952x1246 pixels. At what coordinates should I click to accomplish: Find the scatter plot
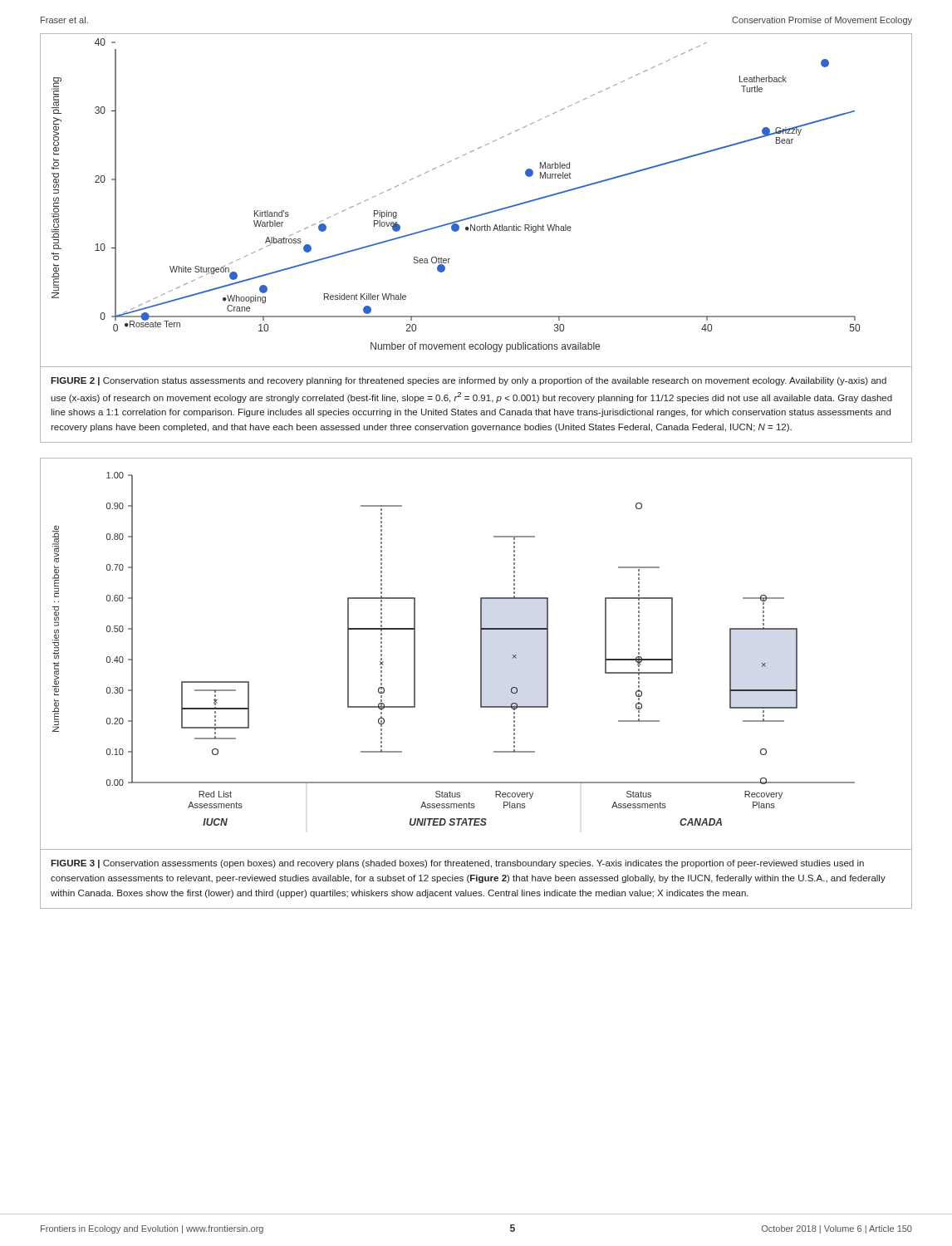[x=476, y=200]
